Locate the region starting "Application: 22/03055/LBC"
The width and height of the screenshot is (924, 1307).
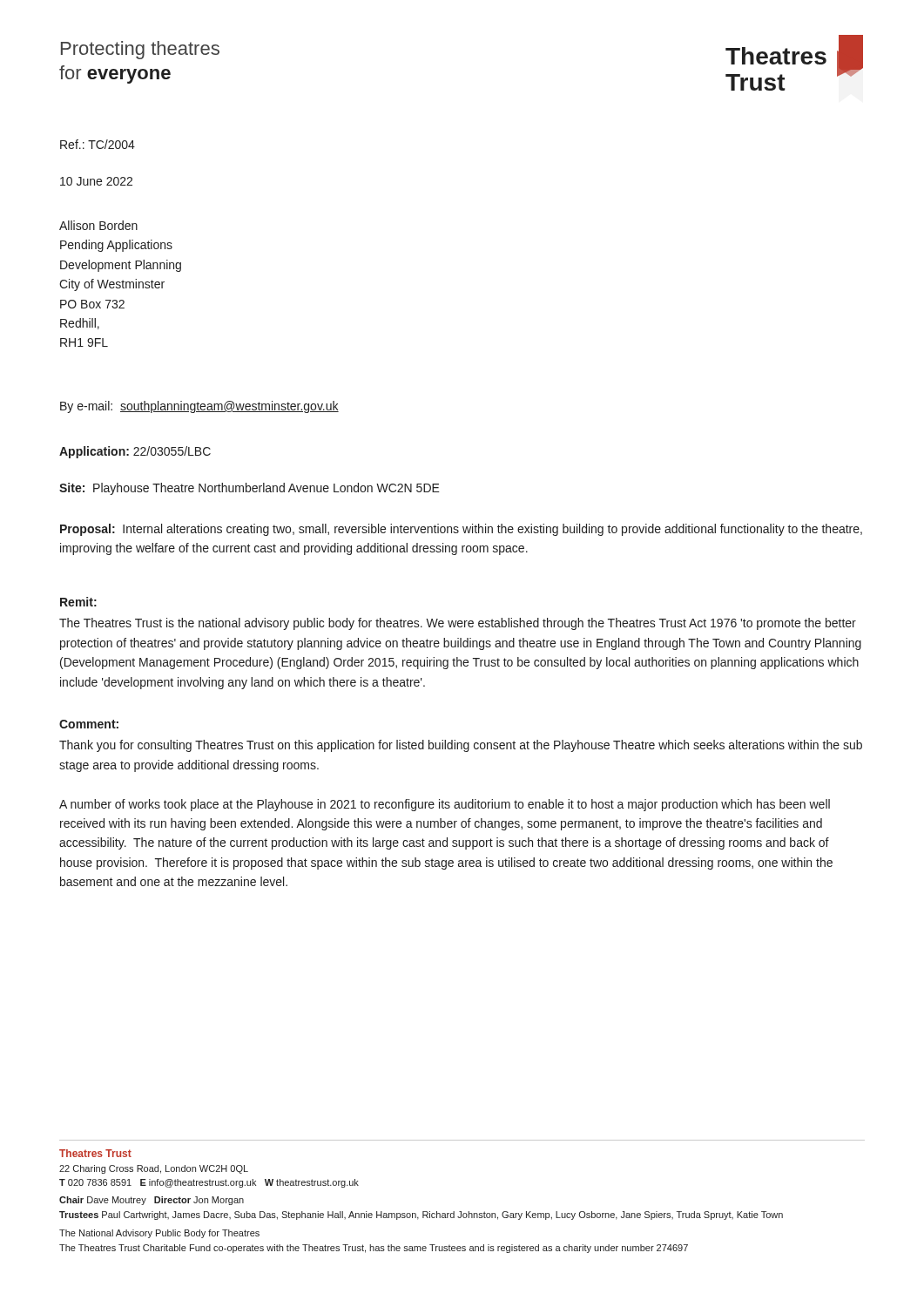coord(135,451)
